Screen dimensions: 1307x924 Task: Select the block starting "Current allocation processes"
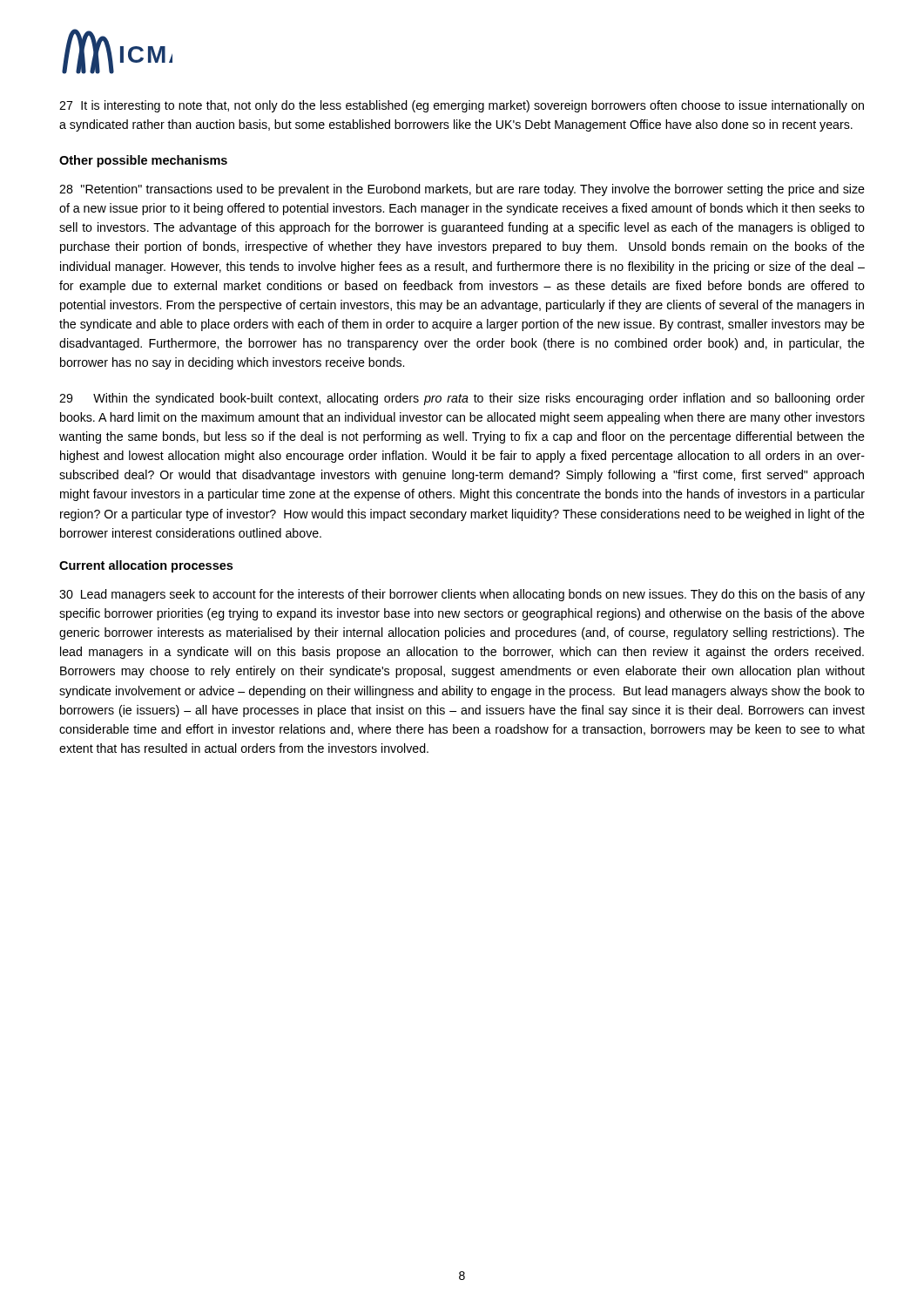click(x=146, y=565)
